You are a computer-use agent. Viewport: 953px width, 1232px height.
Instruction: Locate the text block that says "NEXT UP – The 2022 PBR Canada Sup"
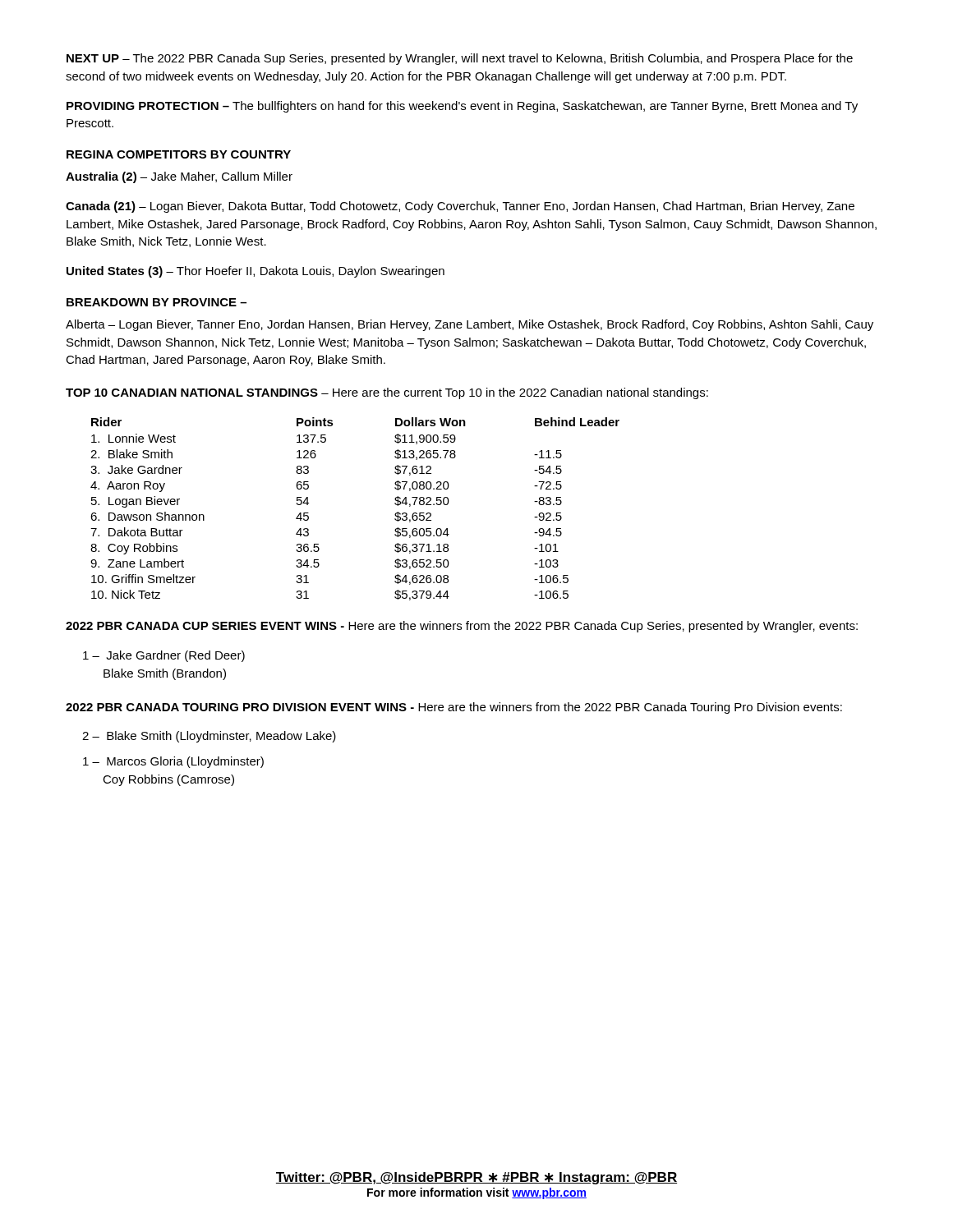[x=459, y=67]
